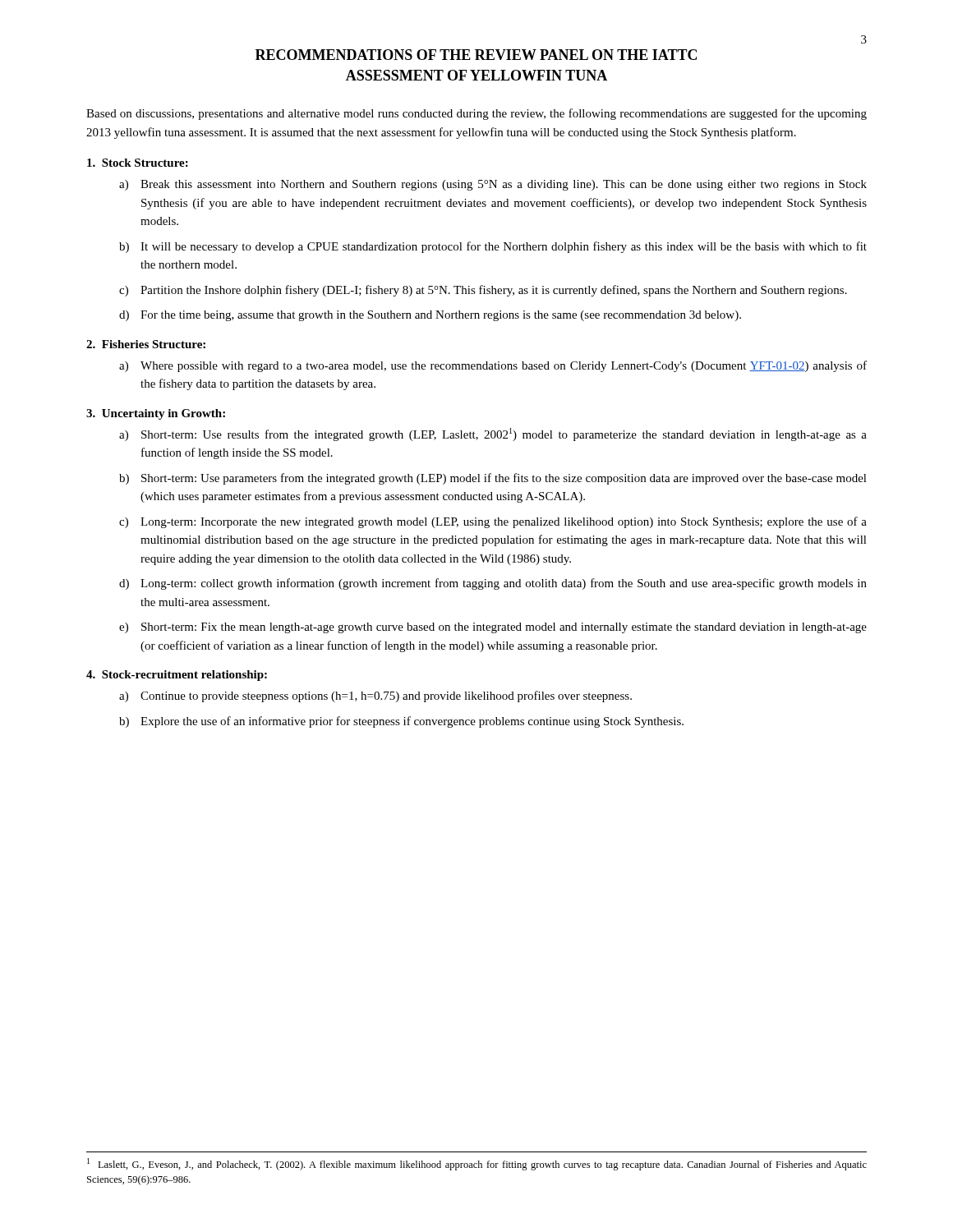This screenshot has width=953, height=1232.
Task: Locate the title
Action: 476,66
